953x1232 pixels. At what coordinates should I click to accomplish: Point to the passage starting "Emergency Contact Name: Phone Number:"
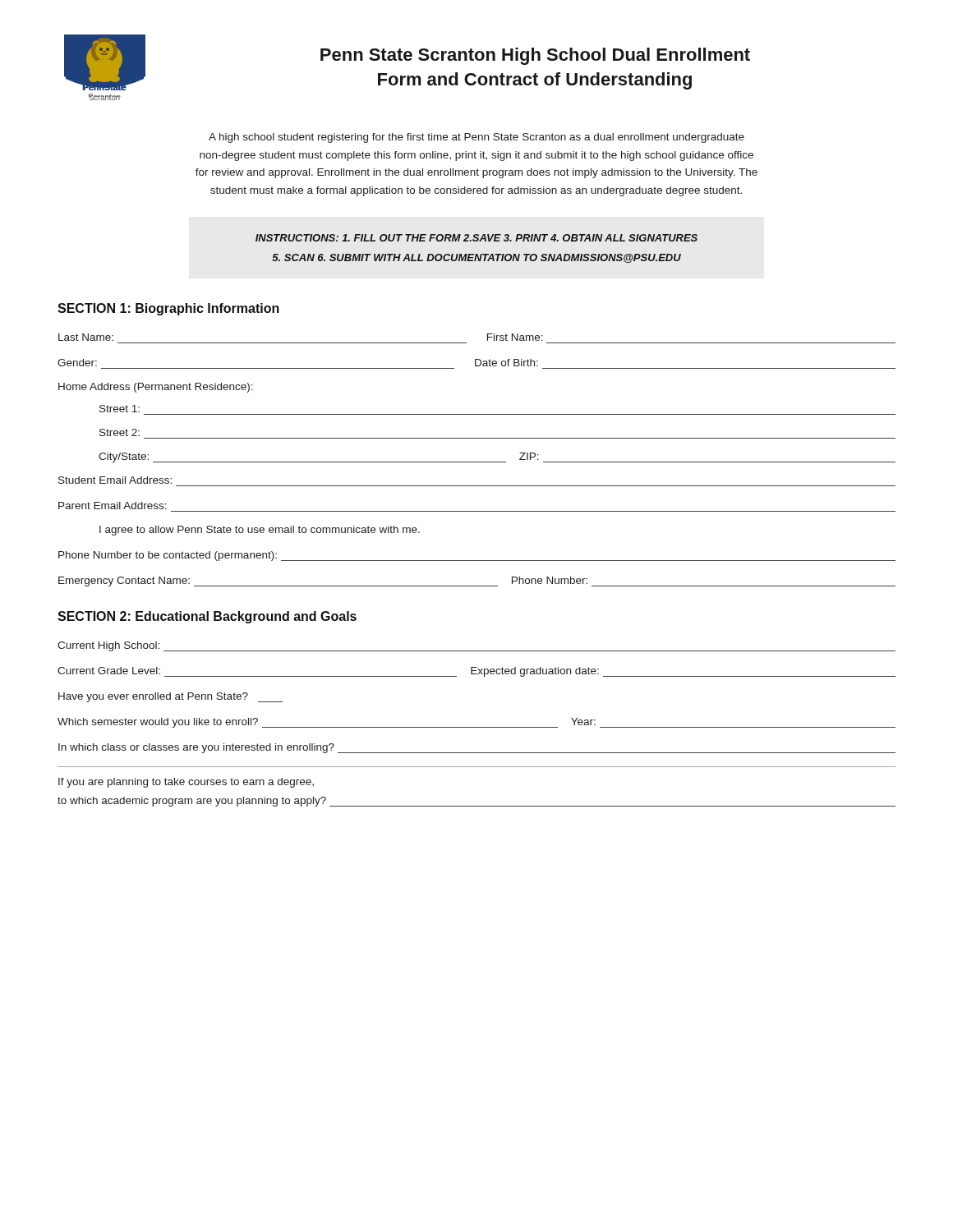tap(476, 580)
